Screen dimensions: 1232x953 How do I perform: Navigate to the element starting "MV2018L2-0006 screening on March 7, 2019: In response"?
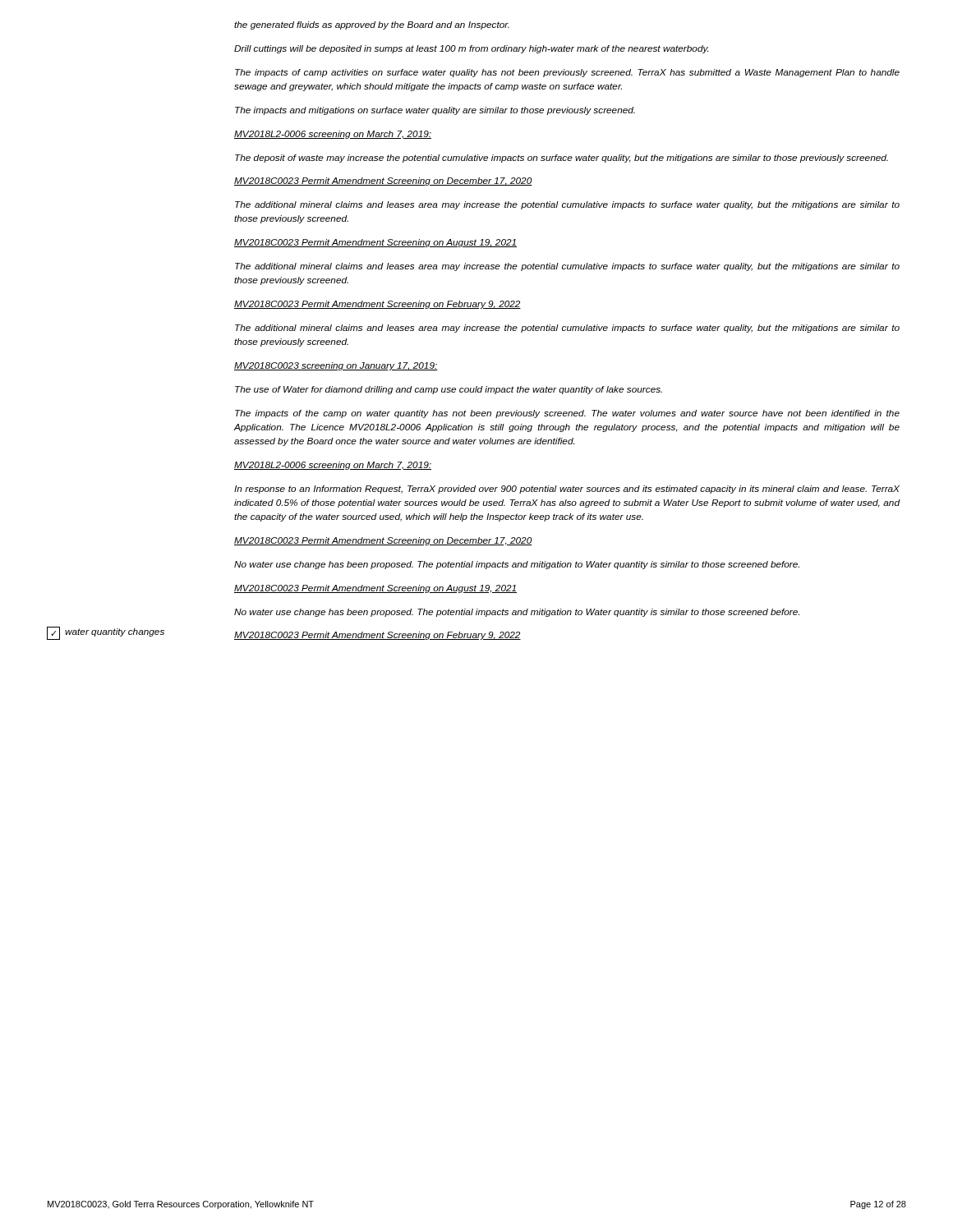click(x=567, y=491)
